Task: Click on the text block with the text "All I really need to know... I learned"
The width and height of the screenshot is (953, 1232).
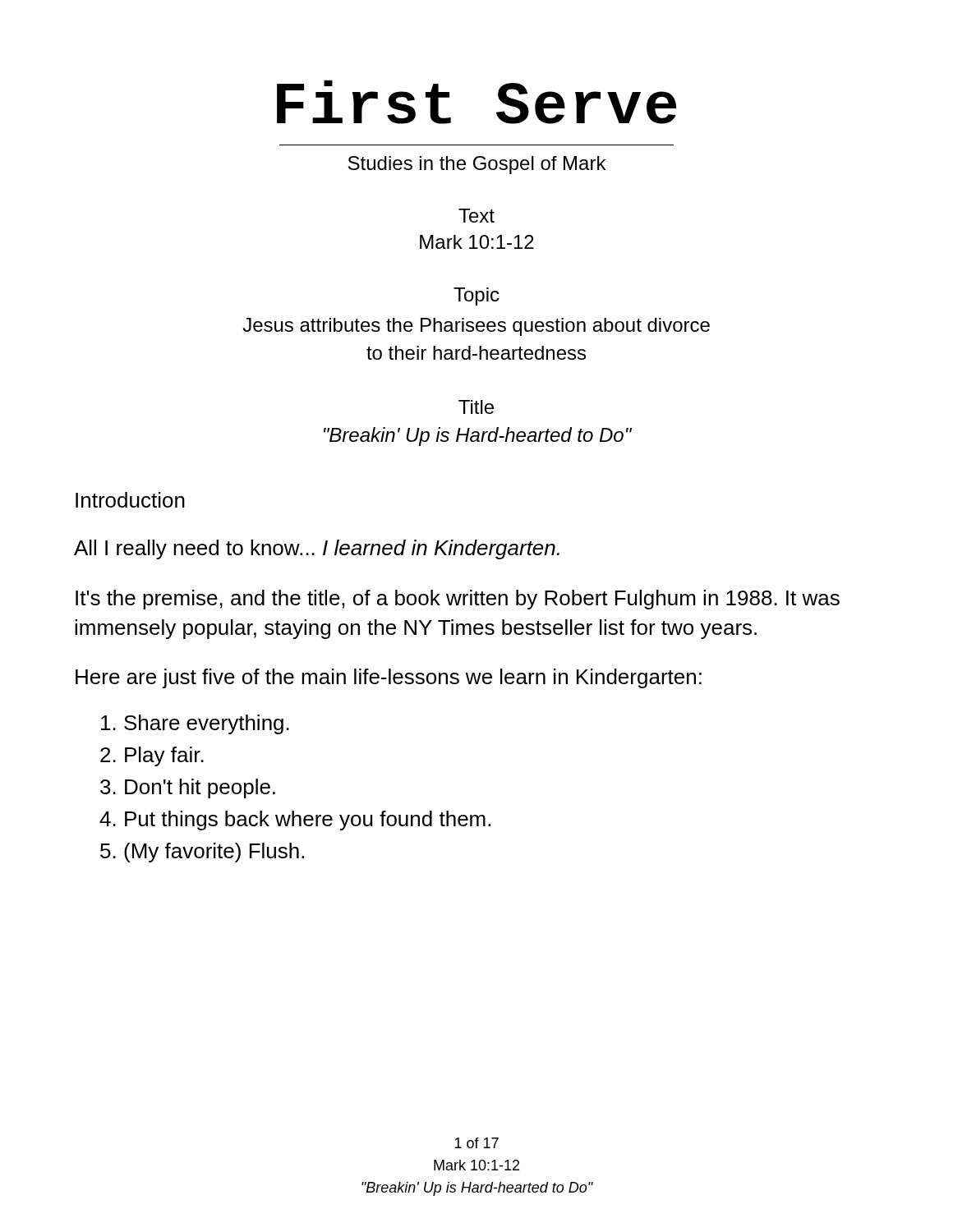Action: pos(318,548)
